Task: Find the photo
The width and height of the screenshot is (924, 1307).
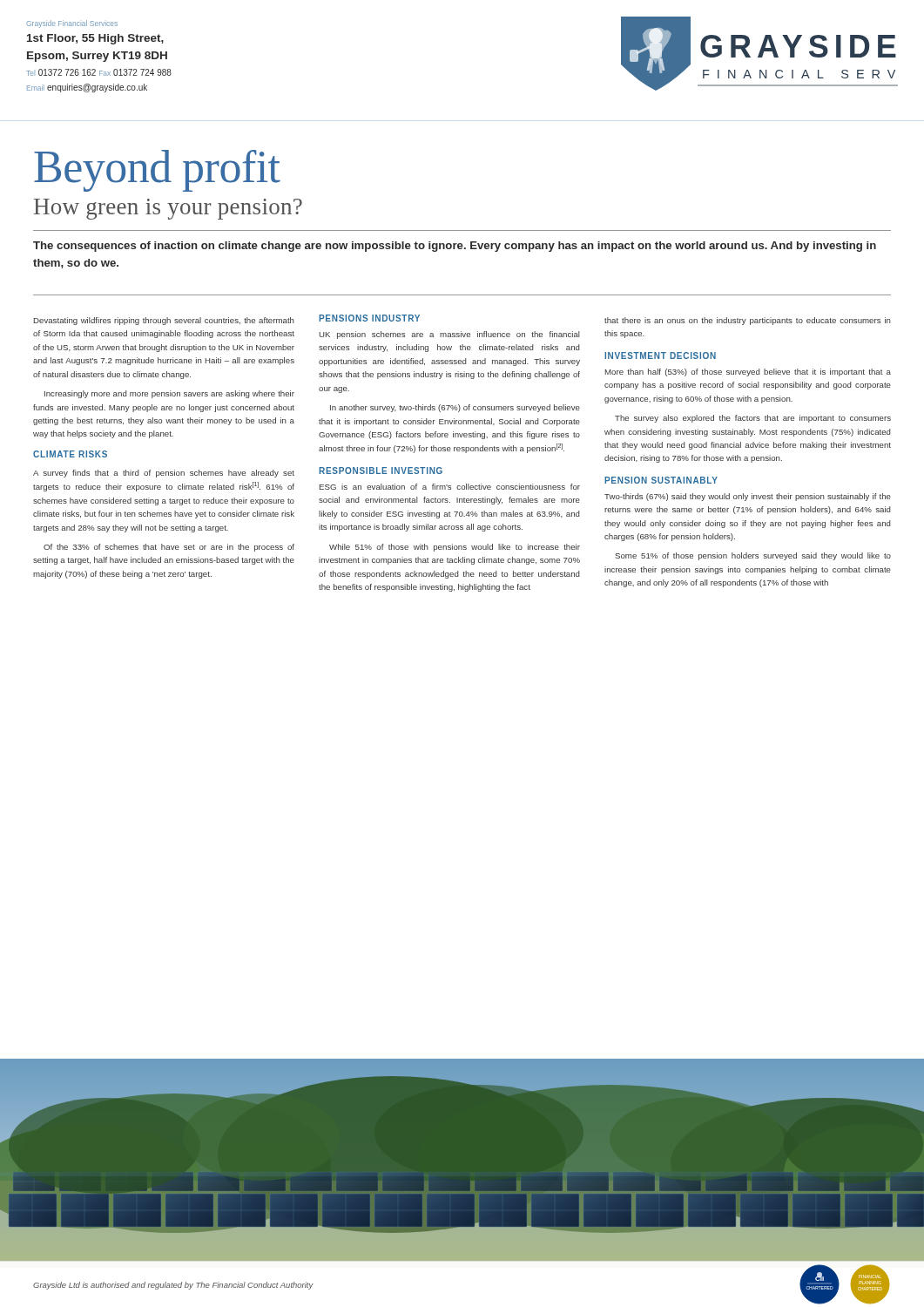Action: [462, 1163]
